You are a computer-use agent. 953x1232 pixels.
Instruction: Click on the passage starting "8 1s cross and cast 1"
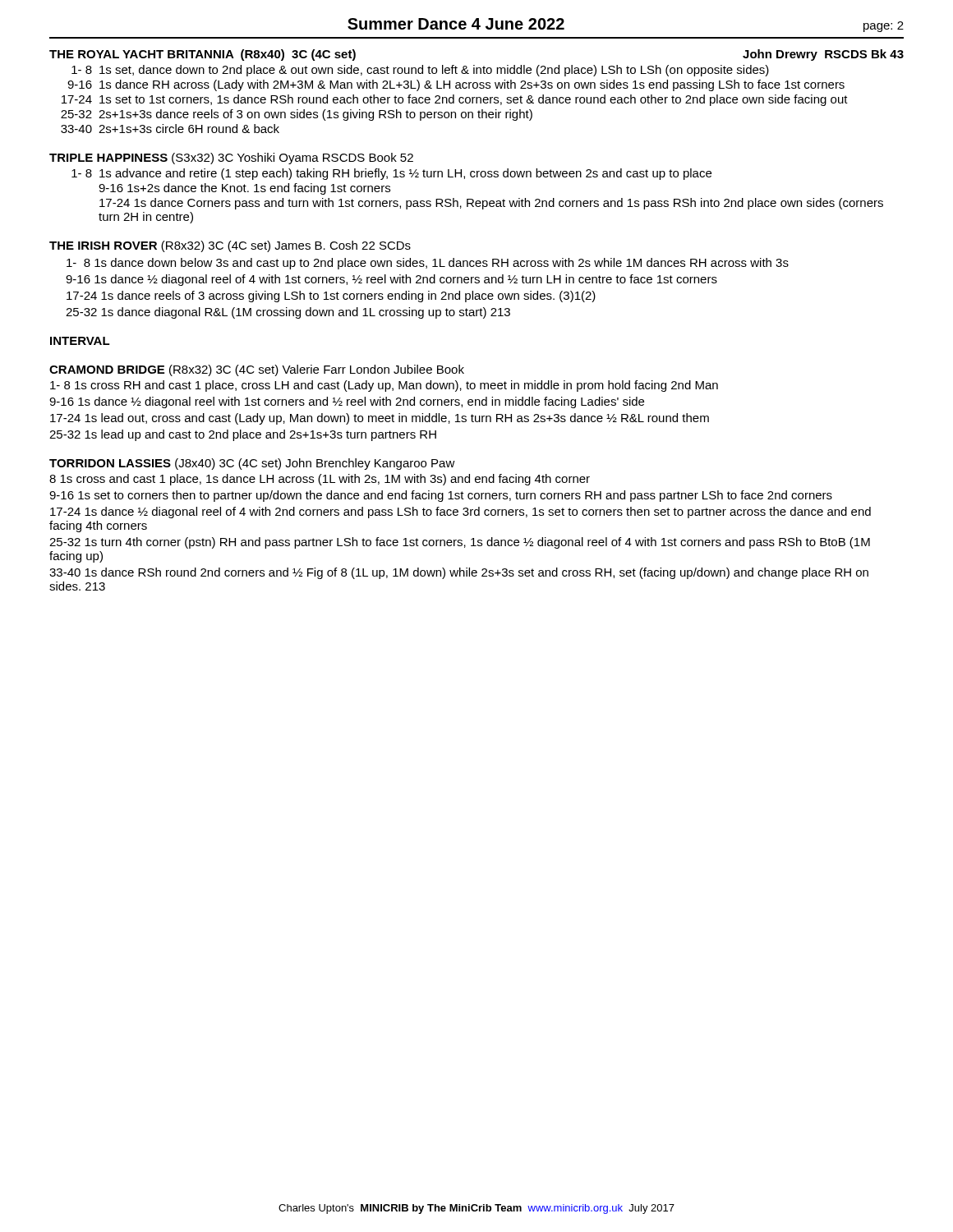pyautogui.click(x=320, y=478)
